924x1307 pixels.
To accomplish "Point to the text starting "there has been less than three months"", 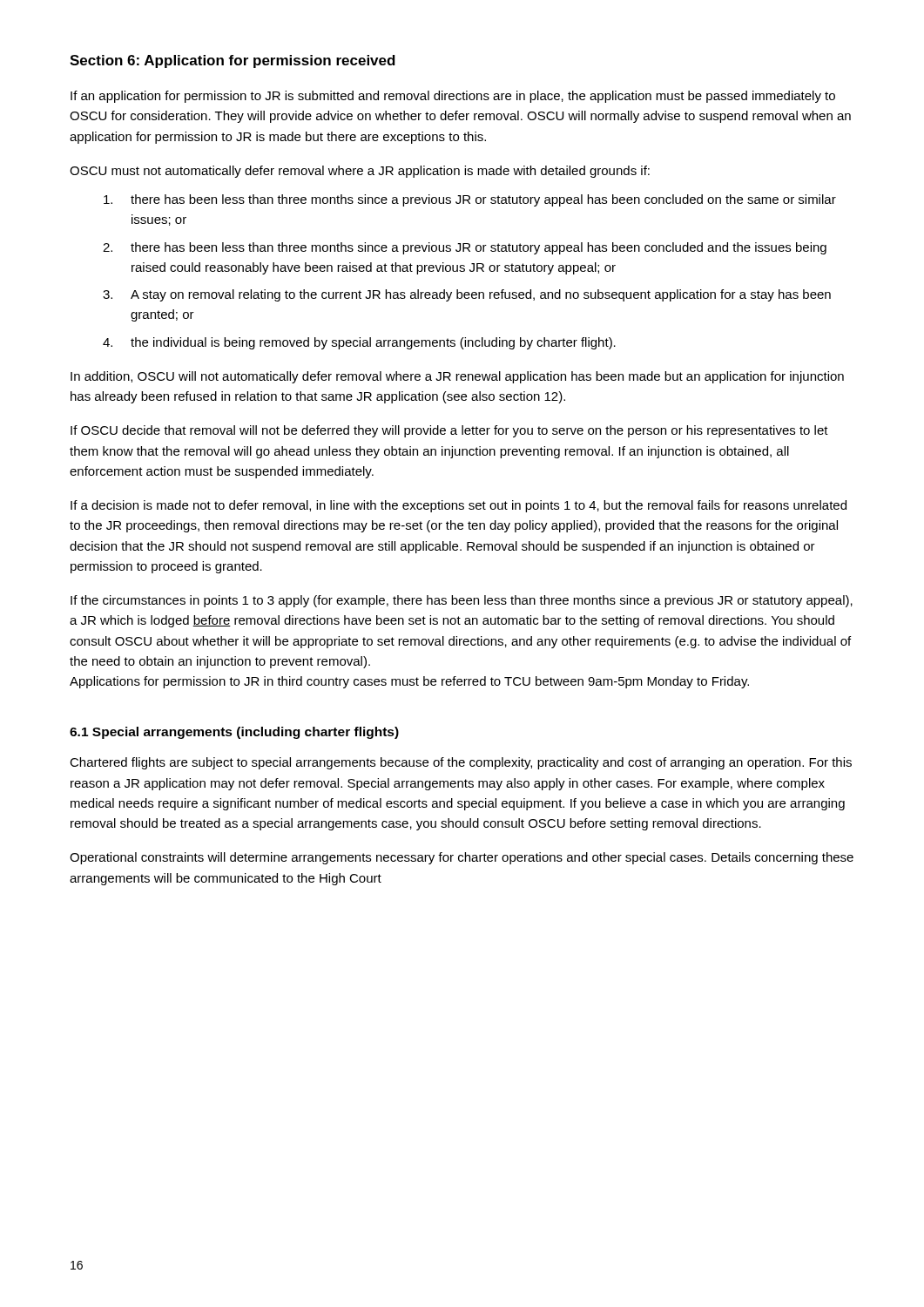I will pyautogui.click(x=475, y=209).
